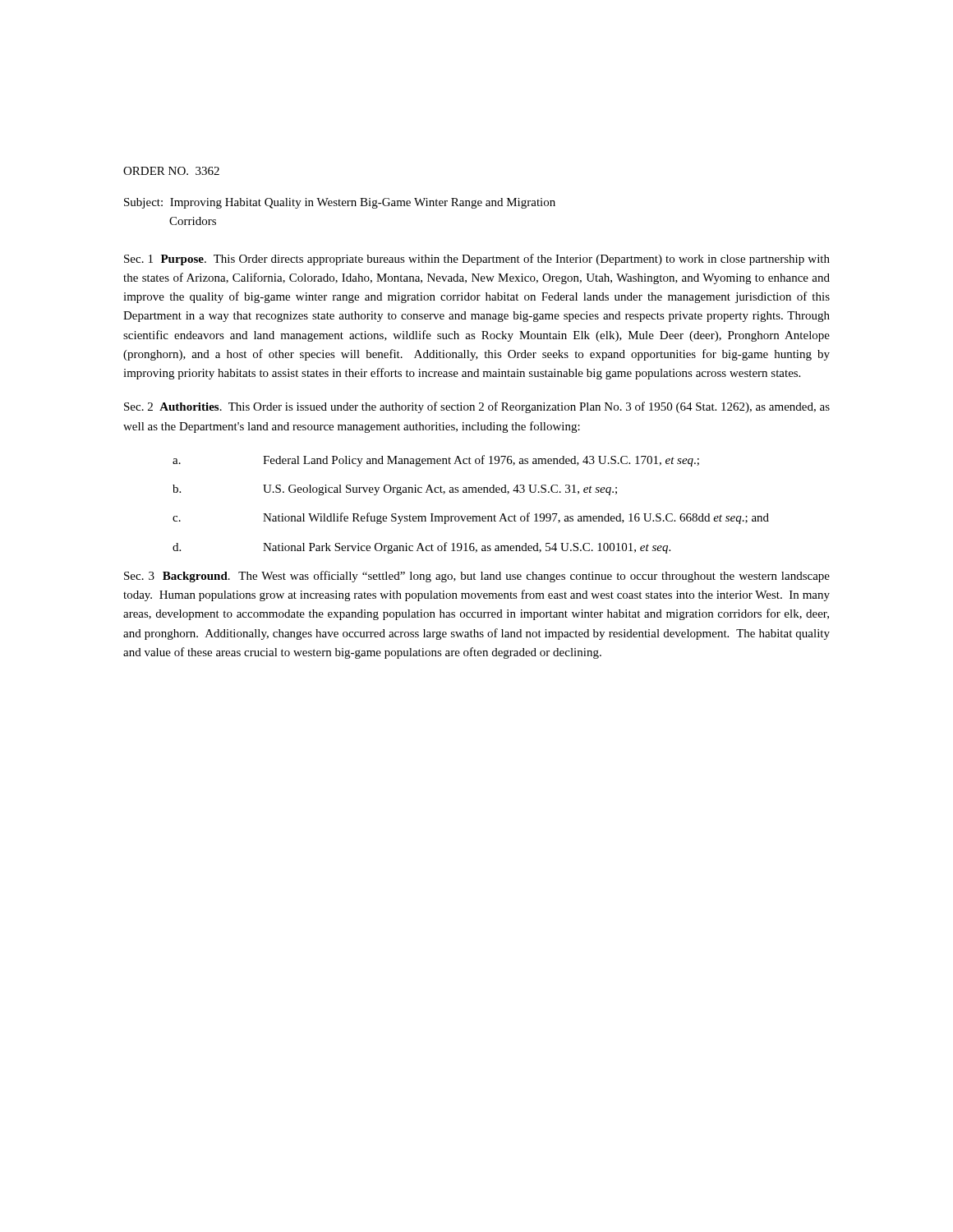953x1232 pixels.
Task: Find the text block that reads "Subject: Improving Habitat Quality in Western Big-Game"
Action: tap(339, 212)
